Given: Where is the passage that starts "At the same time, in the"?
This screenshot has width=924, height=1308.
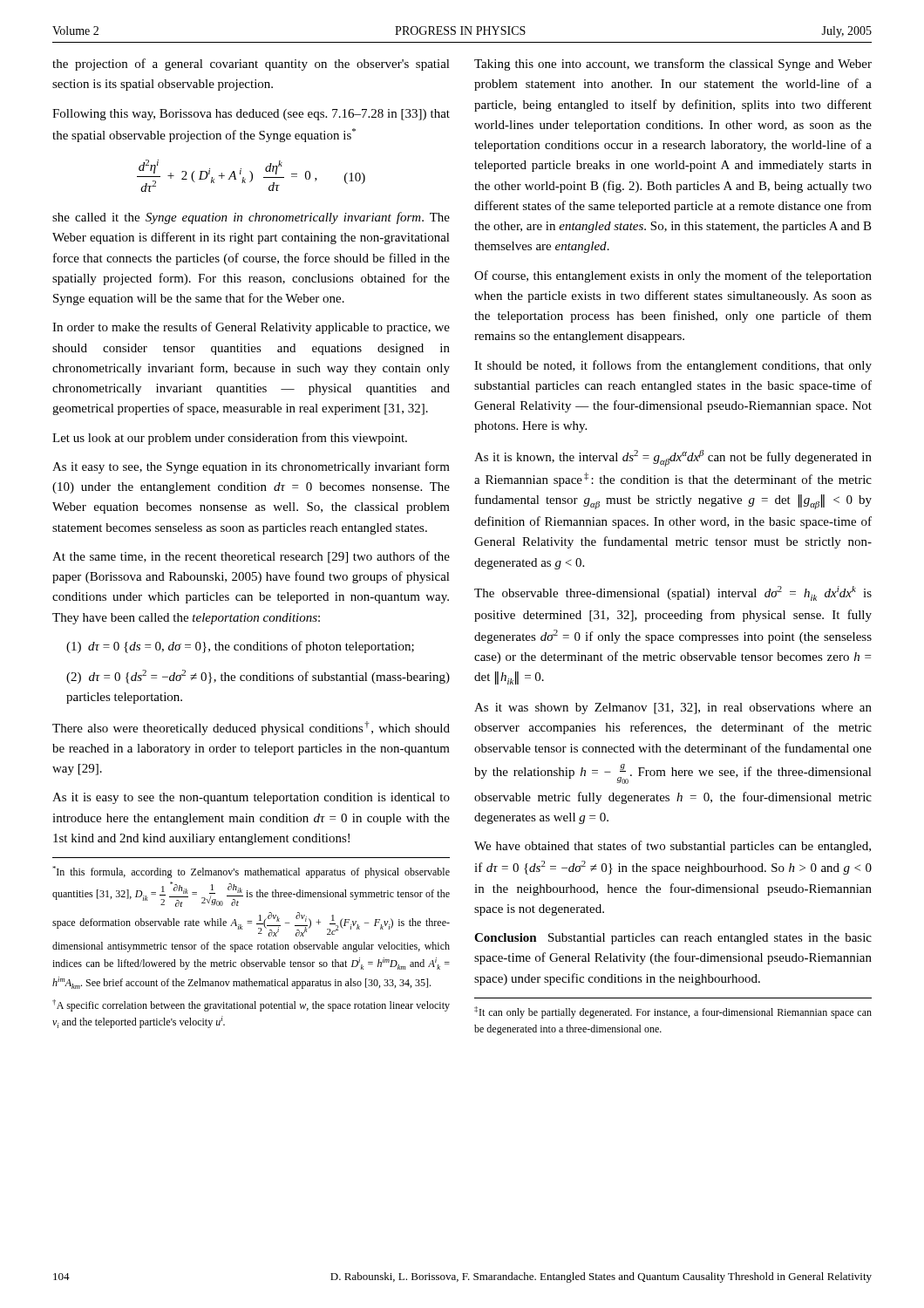Looking at the screenshot, I should [251, 587].
